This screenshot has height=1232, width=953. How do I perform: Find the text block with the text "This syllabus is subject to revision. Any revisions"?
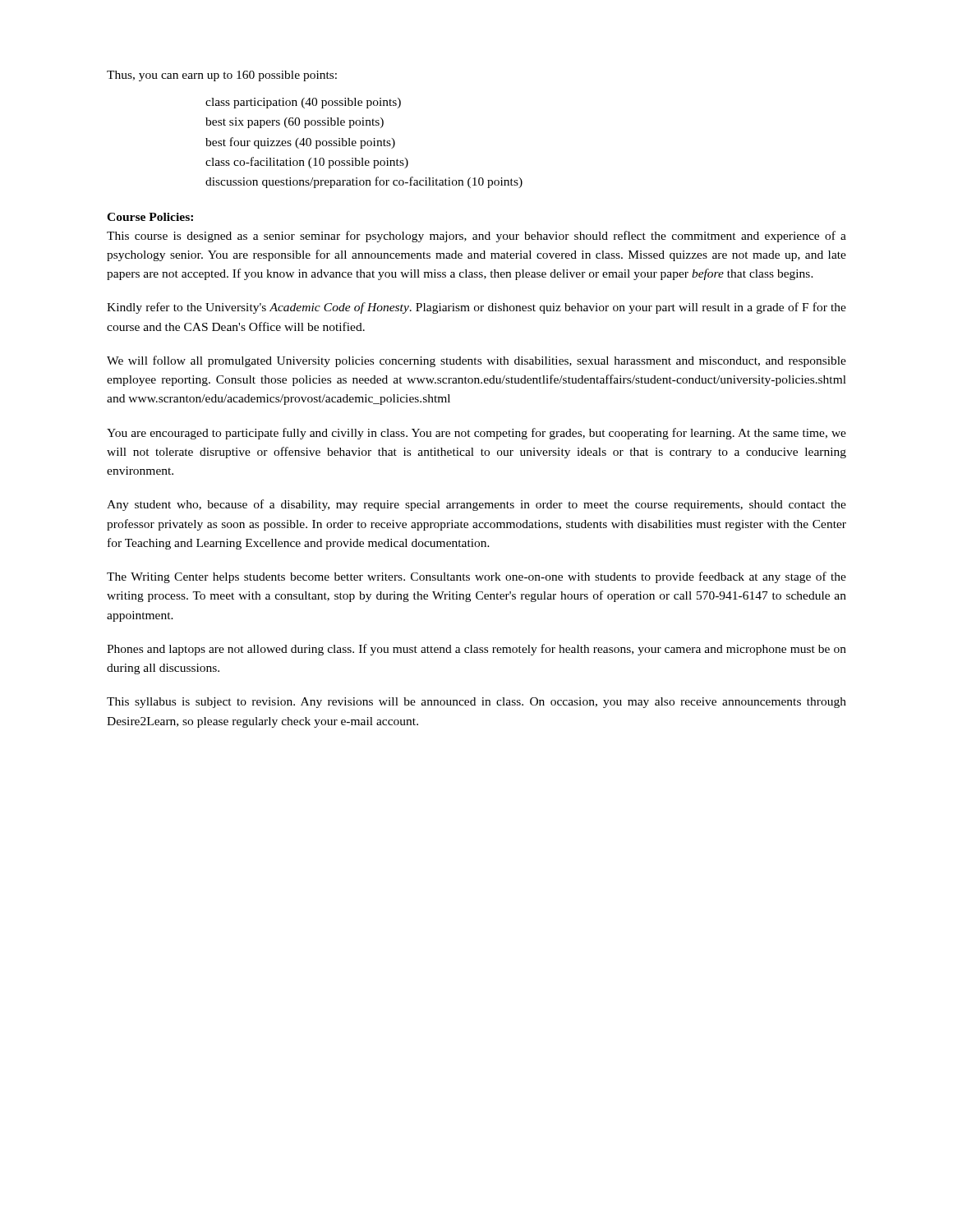pos(476,711)
